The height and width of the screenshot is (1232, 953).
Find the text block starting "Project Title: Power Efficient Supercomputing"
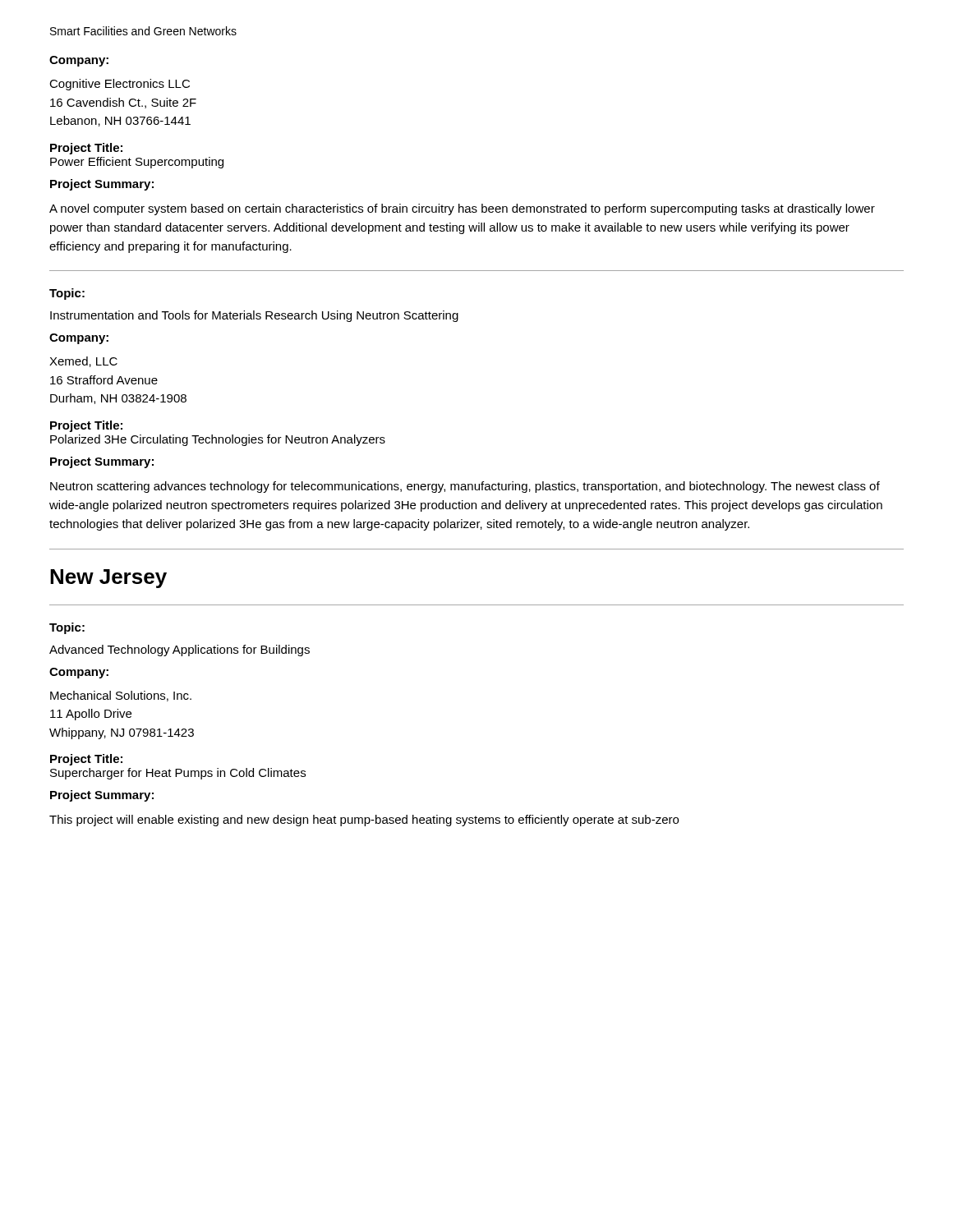pyautogui.click(x=137, y=154)
